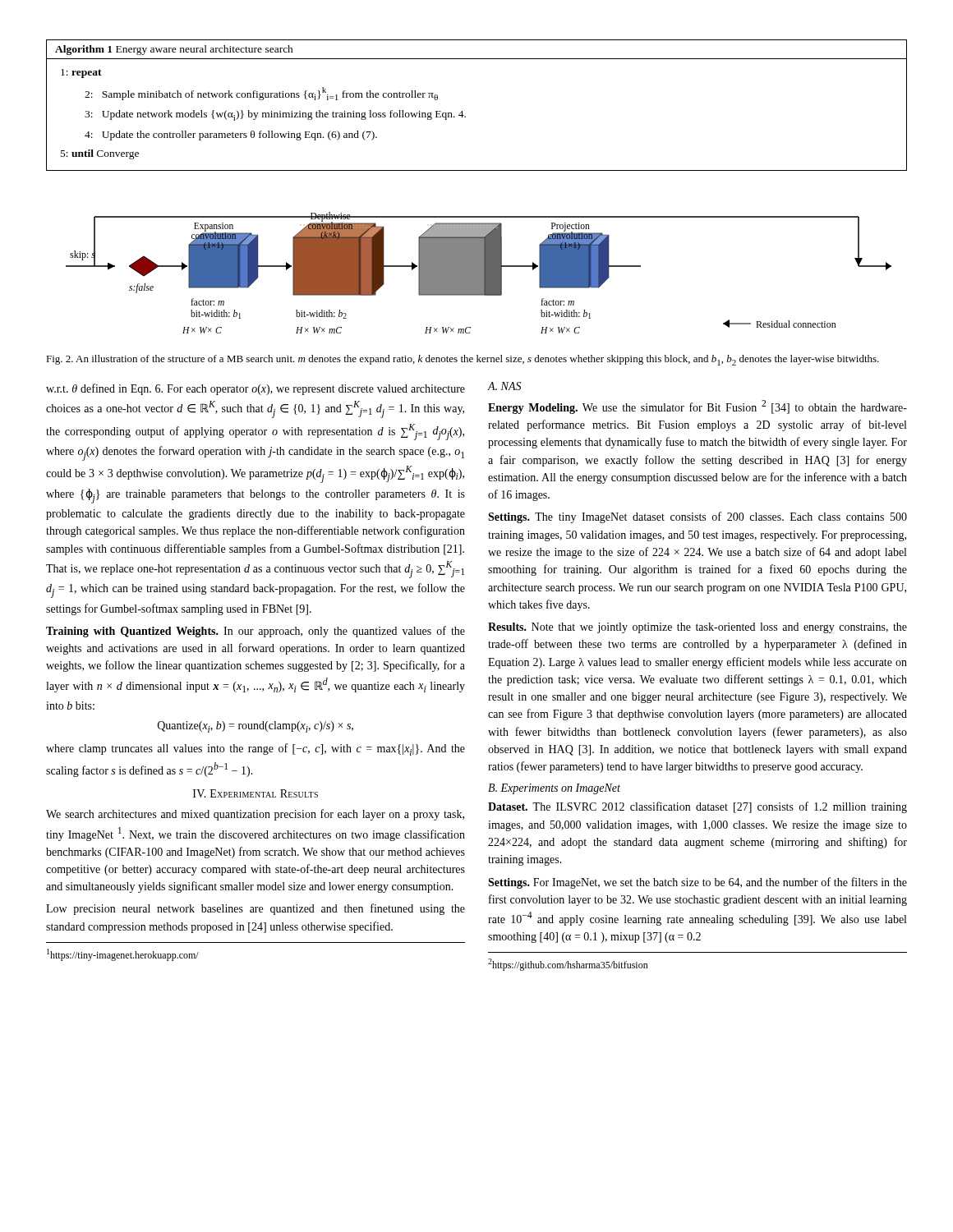Viewport: 953px width, 1232px height.
Task: Point to the text block starting "Training with Quantized Weights. In"
Action: tap(255, 668)
